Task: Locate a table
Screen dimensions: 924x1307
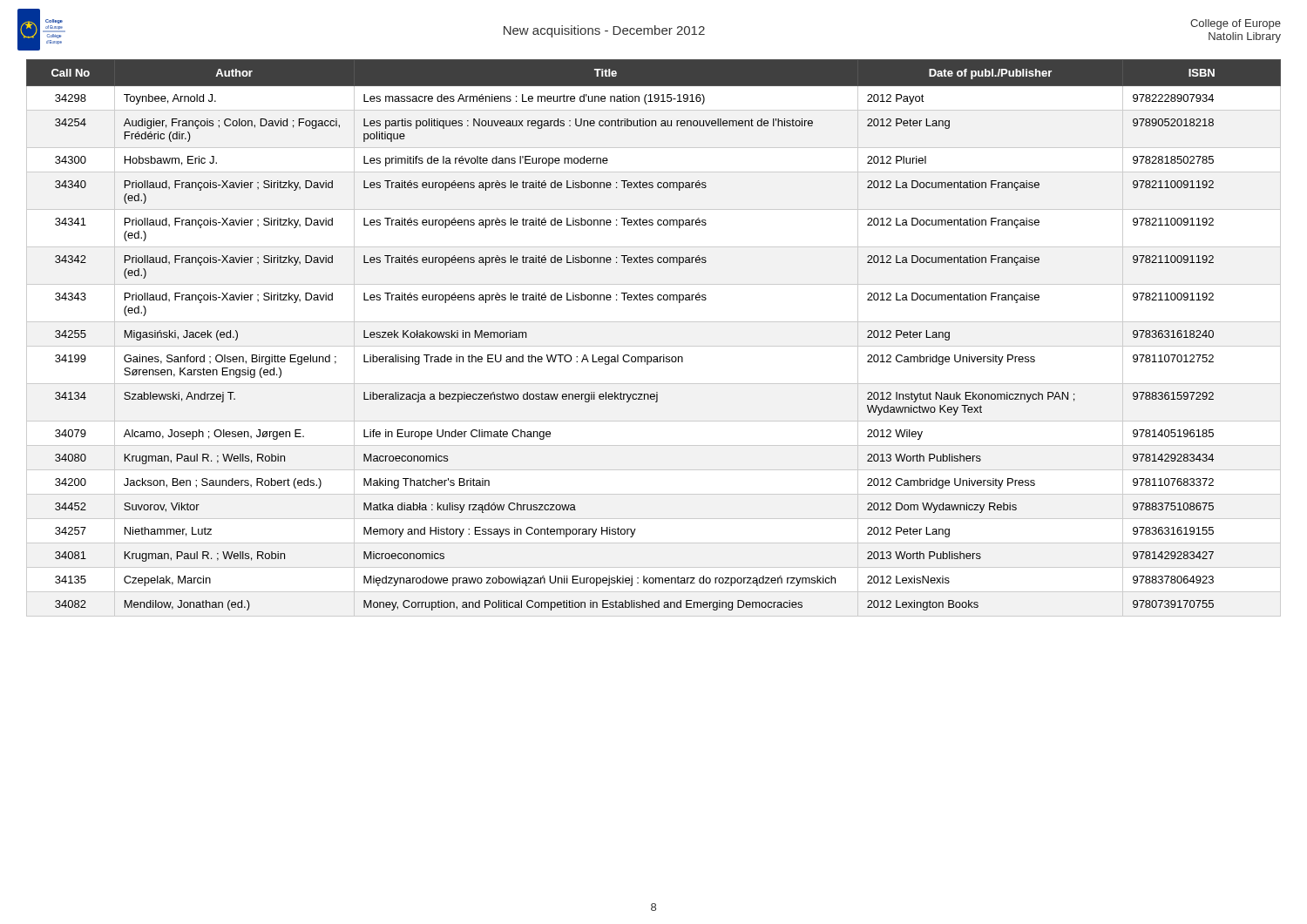Action: point(654,338)
